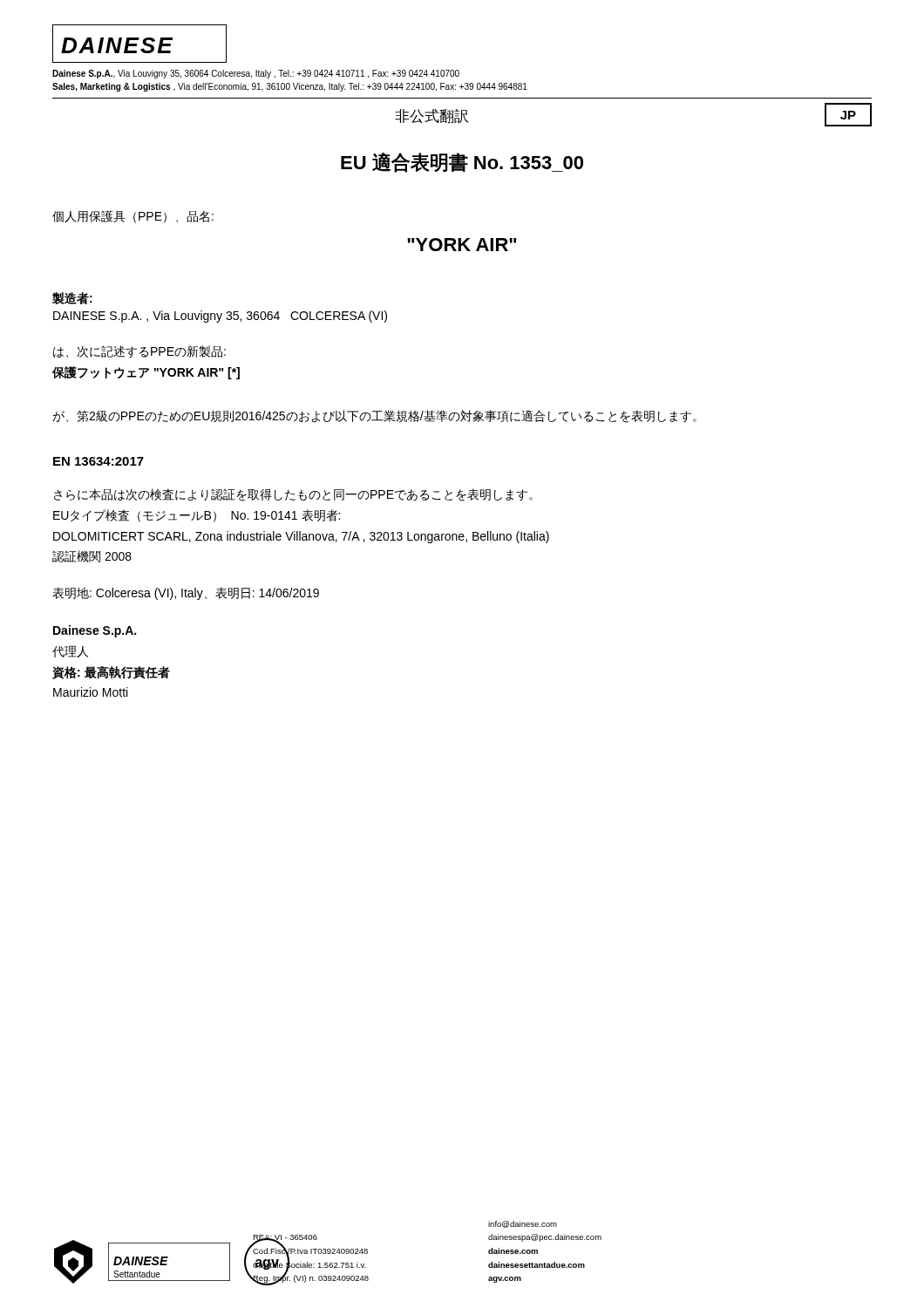Locate the block starting "表明地: Colceresa (VI), Italy、表明日: 14/06/2019"
Image resolution: width=924 pixels, height=1308 pixels.
[x=186, y=593]
